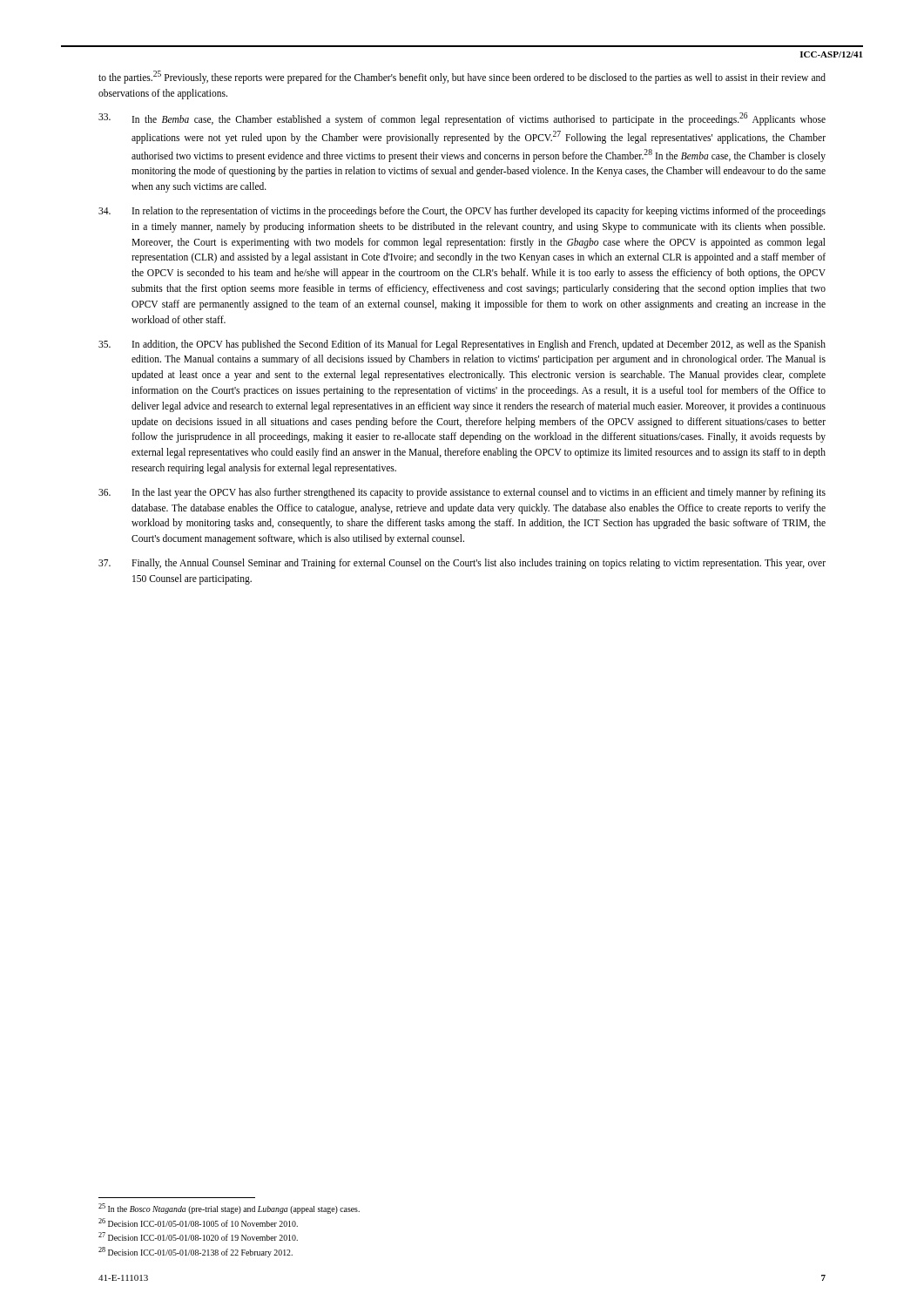Click on the text block that says "Finally, the Annual Counsel Seminar and"
This screenshot has width=924, height=1307.
(x=462, y=571)
